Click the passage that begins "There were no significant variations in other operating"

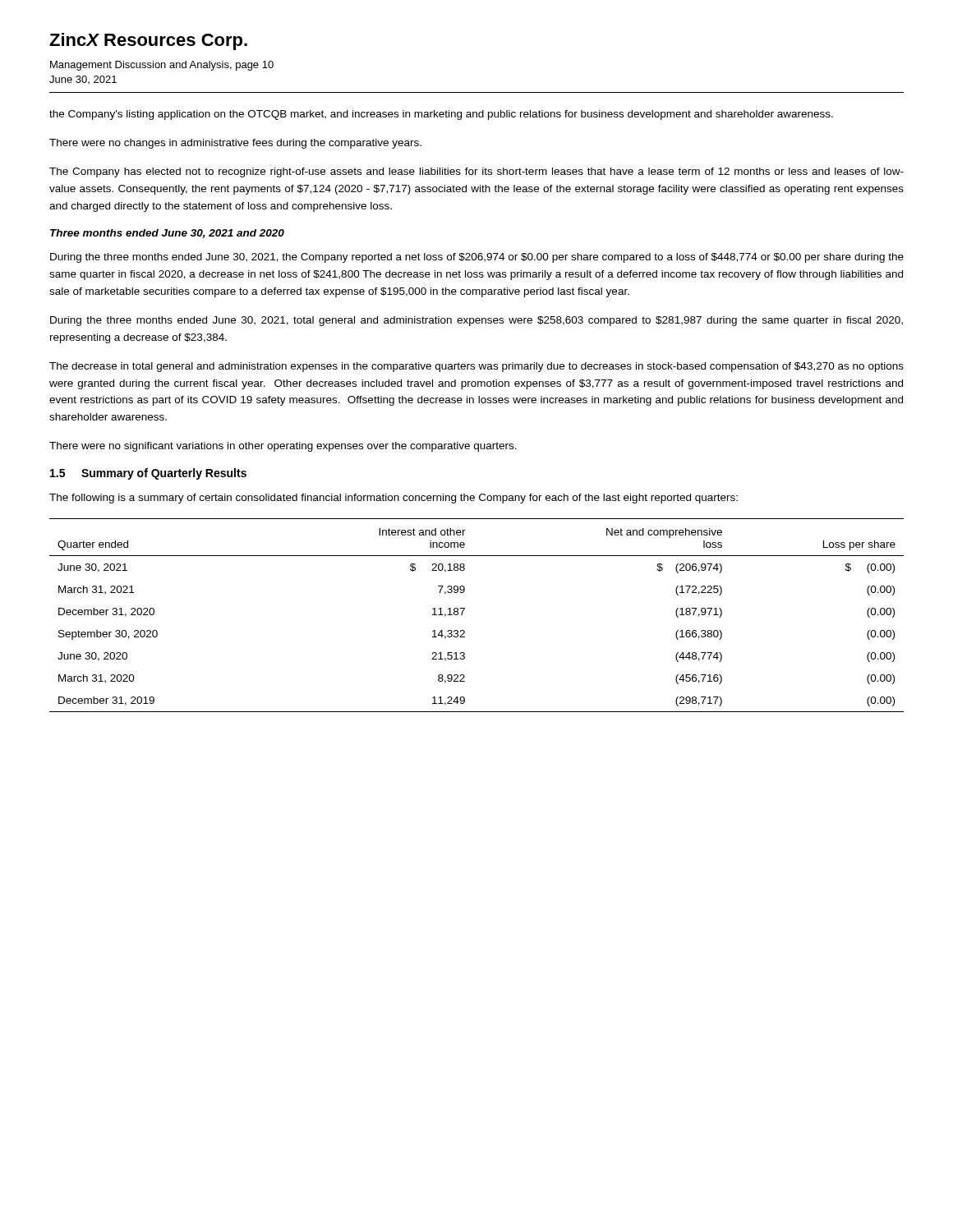(283, 446)
